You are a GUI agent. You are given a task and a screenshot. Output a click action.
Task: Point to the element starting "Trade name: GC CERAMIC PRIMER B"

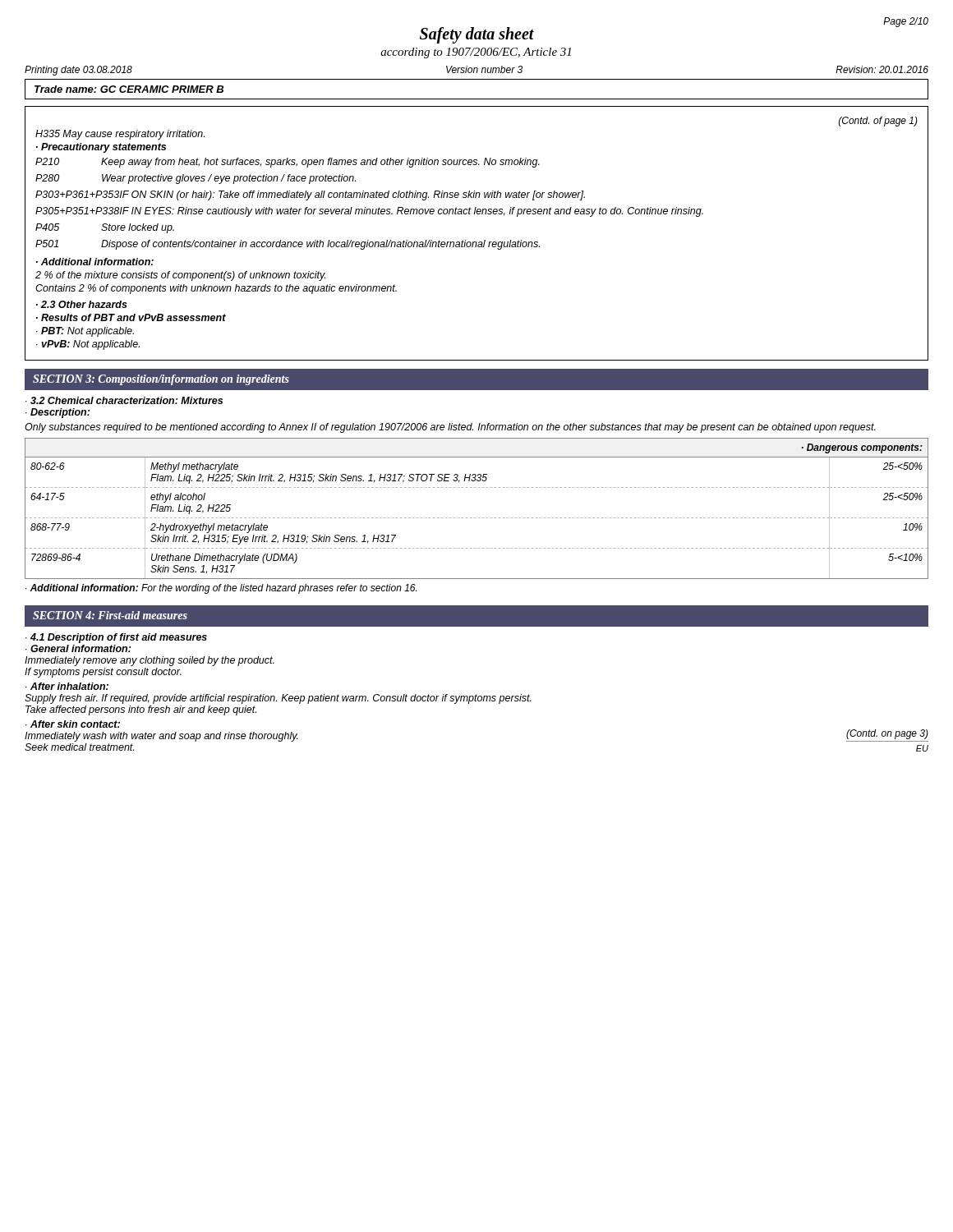(129, 89)
